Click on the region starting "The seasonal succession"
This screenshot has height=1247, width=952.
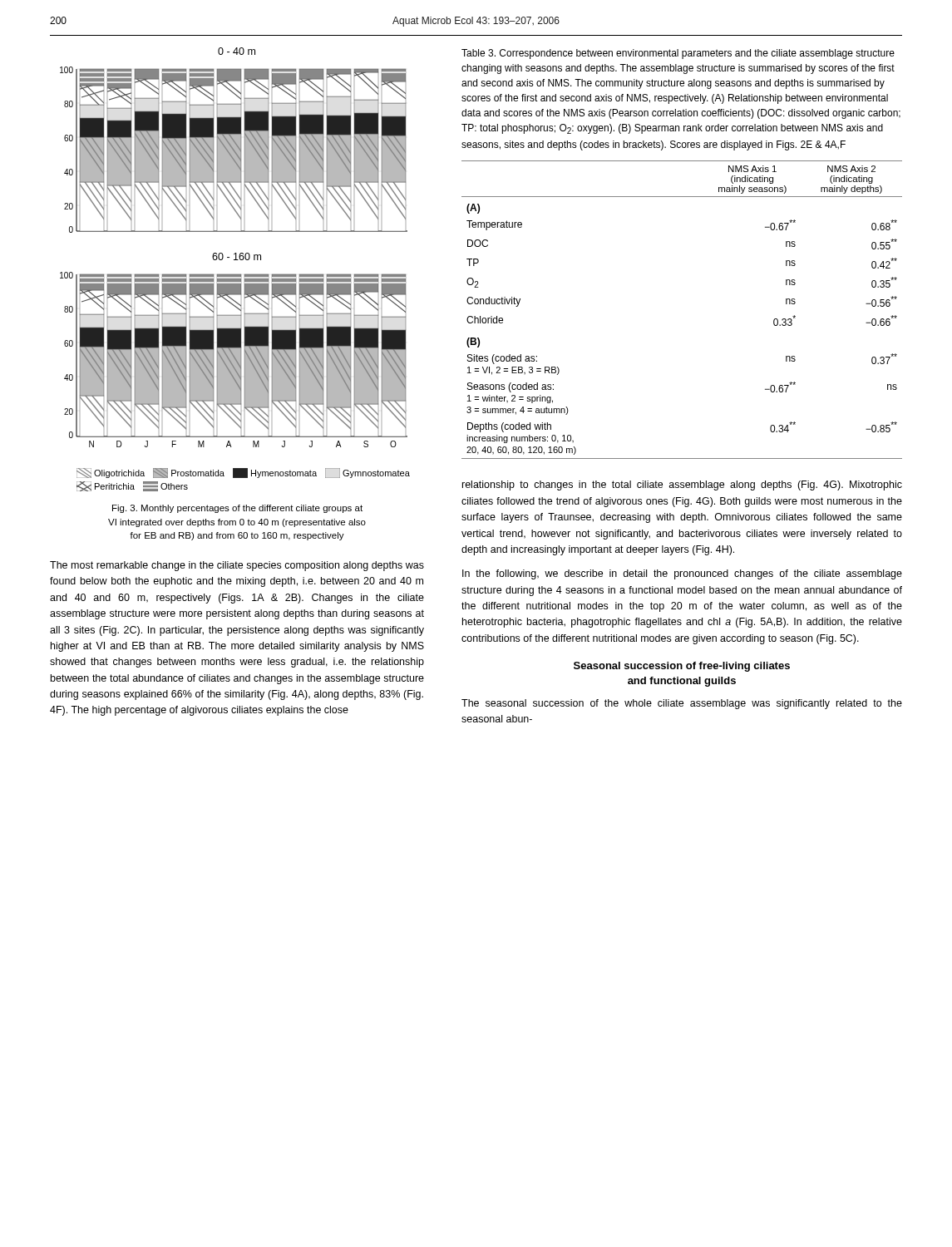coord(682,711)
